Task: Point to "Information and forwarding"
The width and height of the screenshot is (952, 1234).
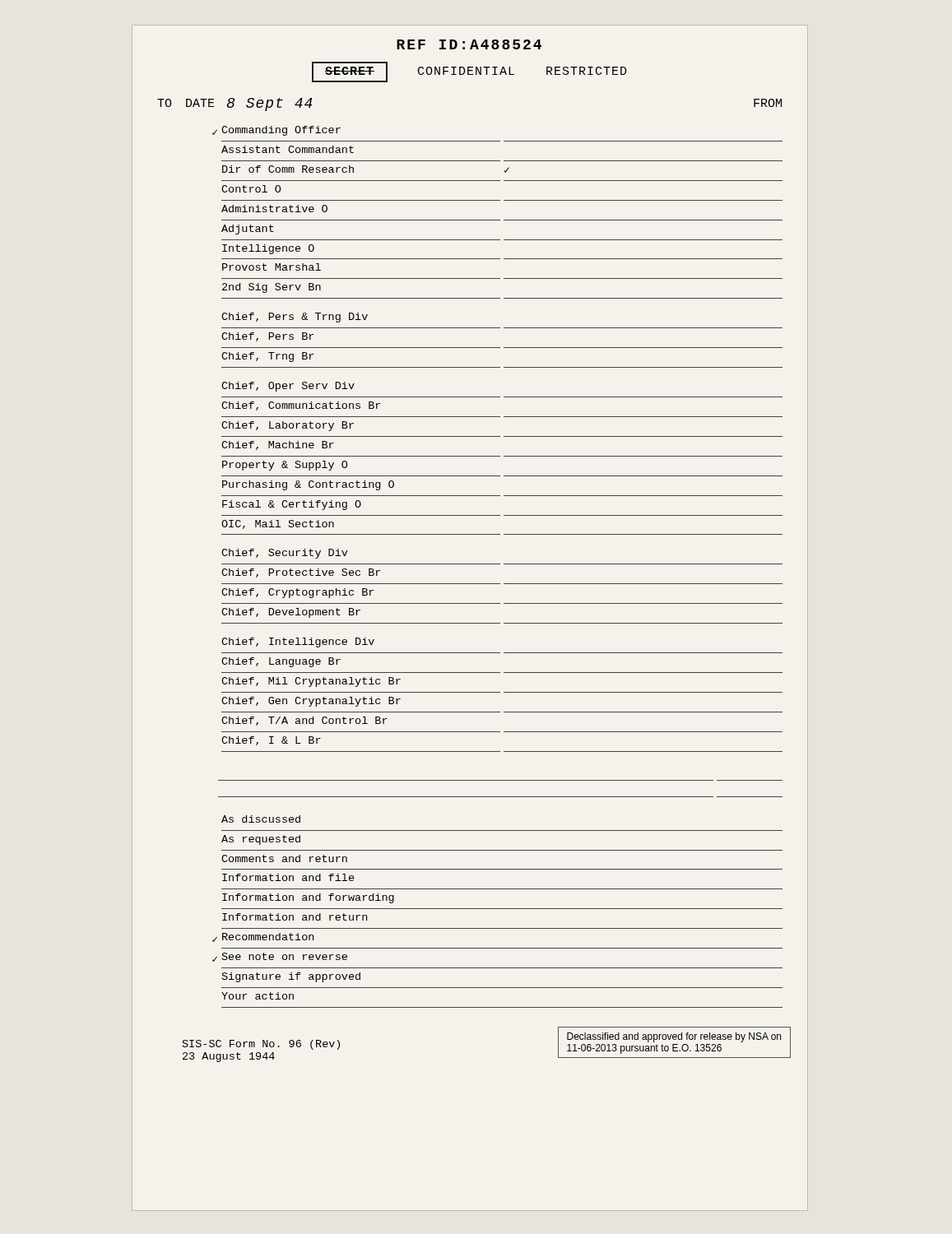Action: click(x=502, y=900)
